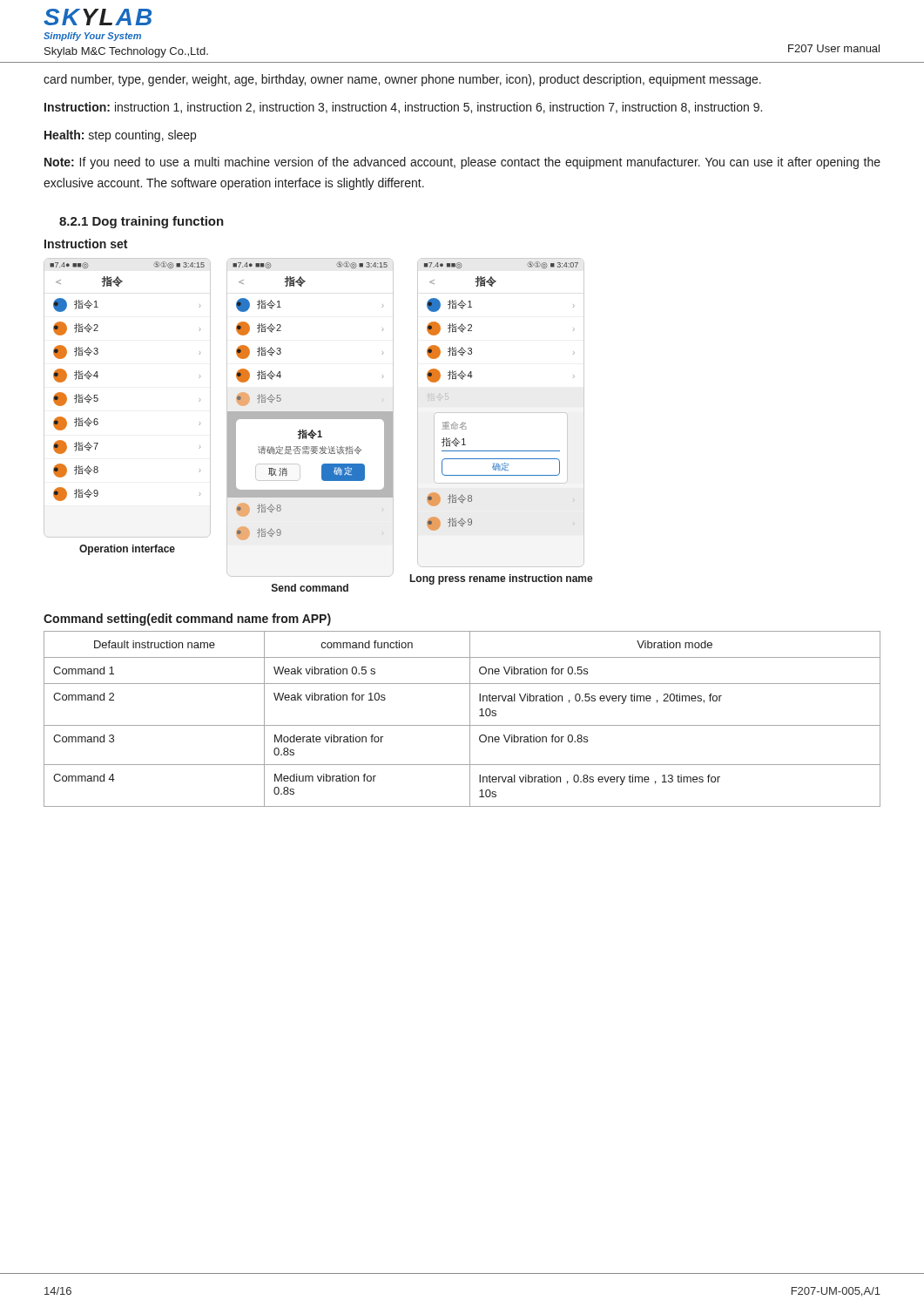
Task: Where does it say "Instruction set"?
Action: tap(86, 244)
